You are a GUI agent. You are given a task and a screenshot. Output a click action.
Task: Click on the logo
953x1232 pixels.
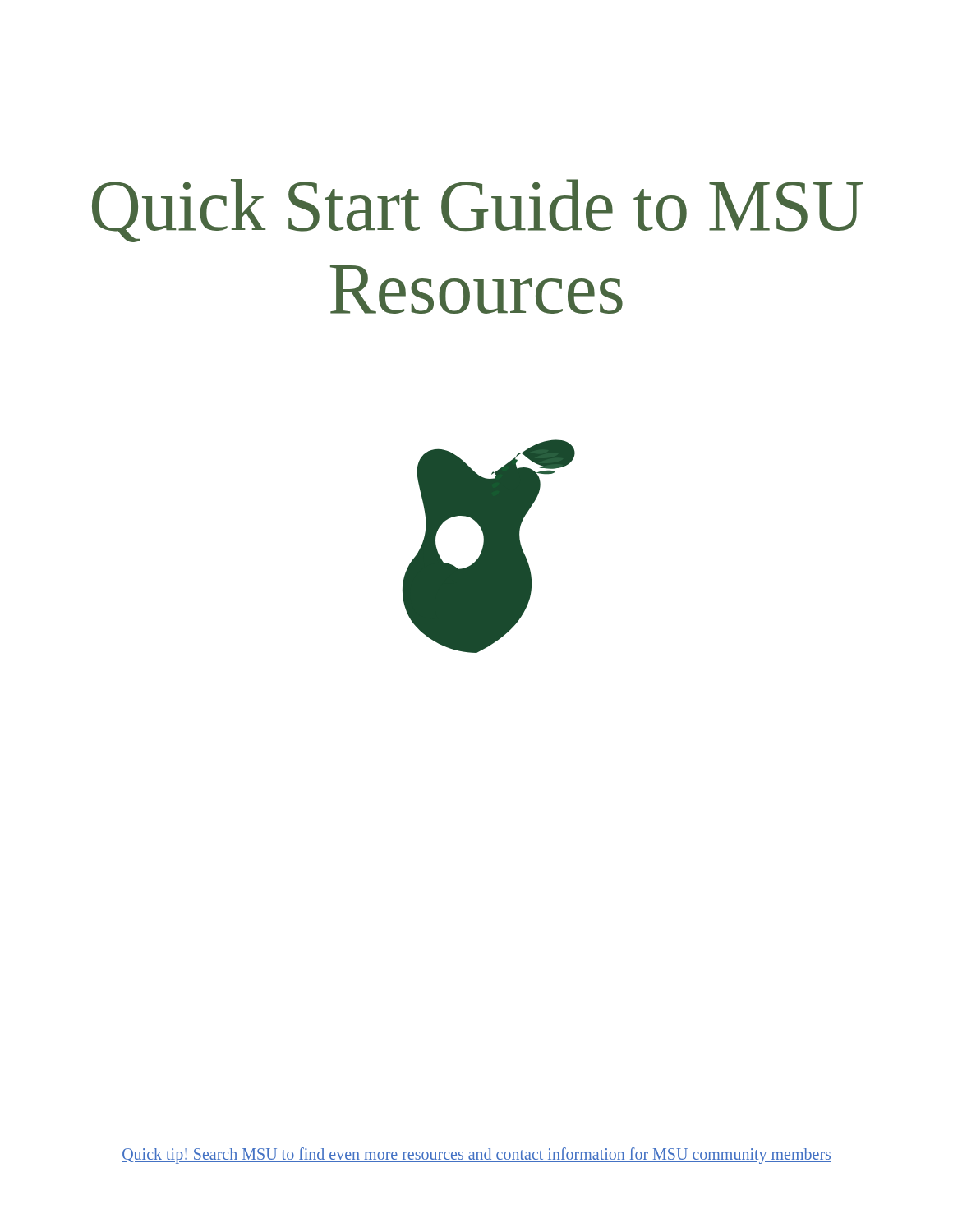click(x=476, y=550)
